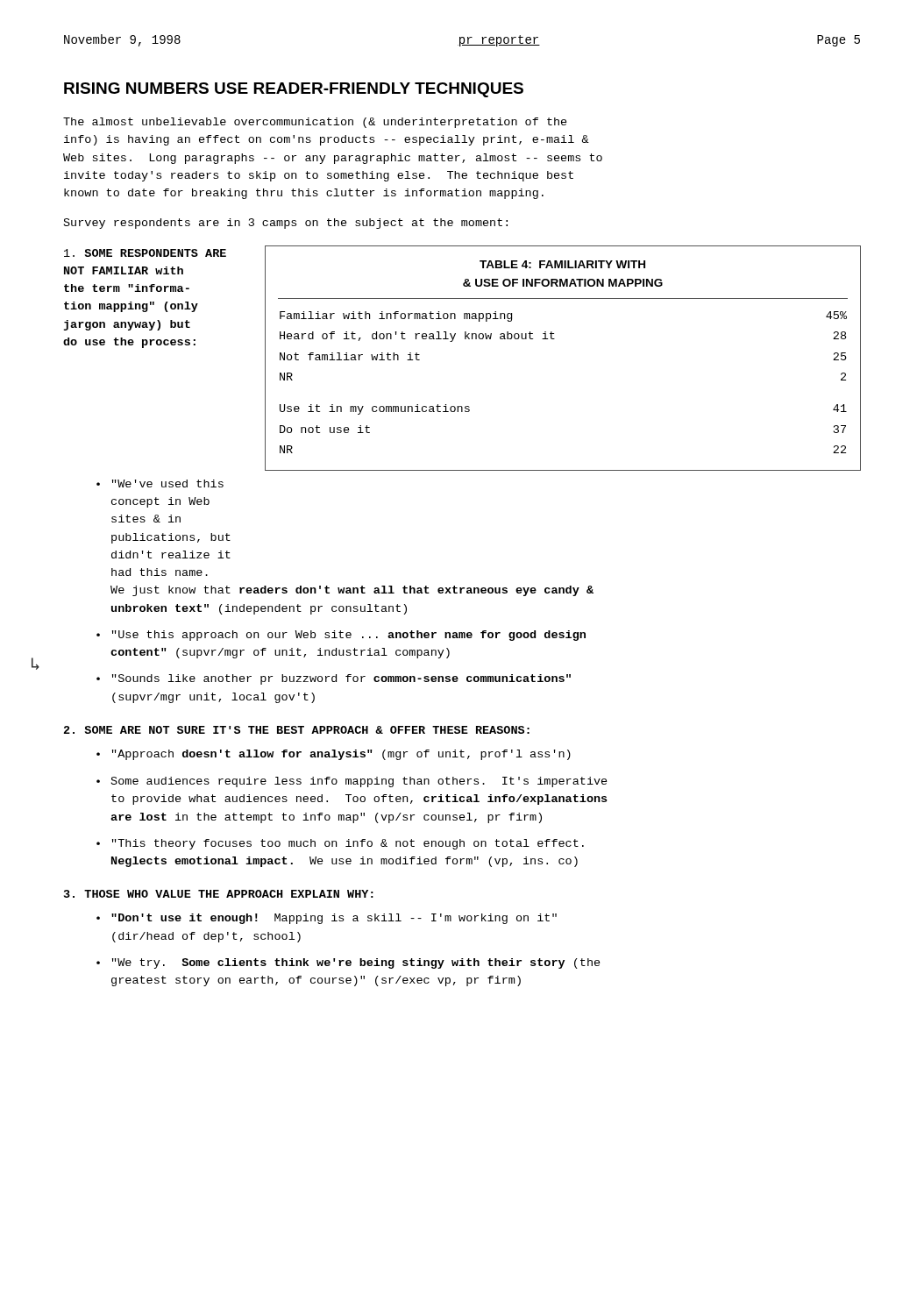Select the passage starting "• "This theory"
The image size is (924, 1315).
click(x=478, y=853)
